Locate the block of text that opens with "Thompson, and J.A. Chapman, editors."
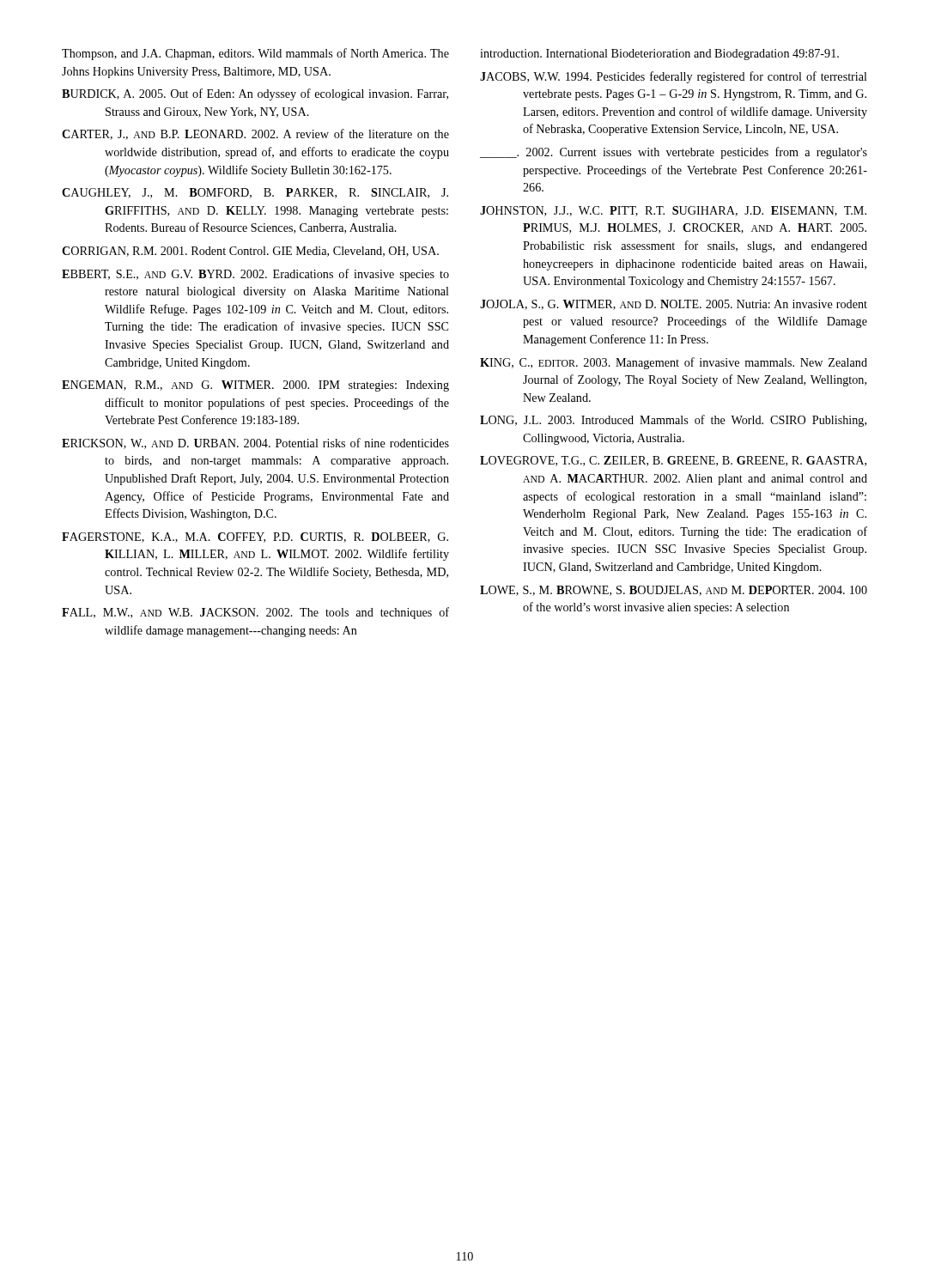 (255, 62)
